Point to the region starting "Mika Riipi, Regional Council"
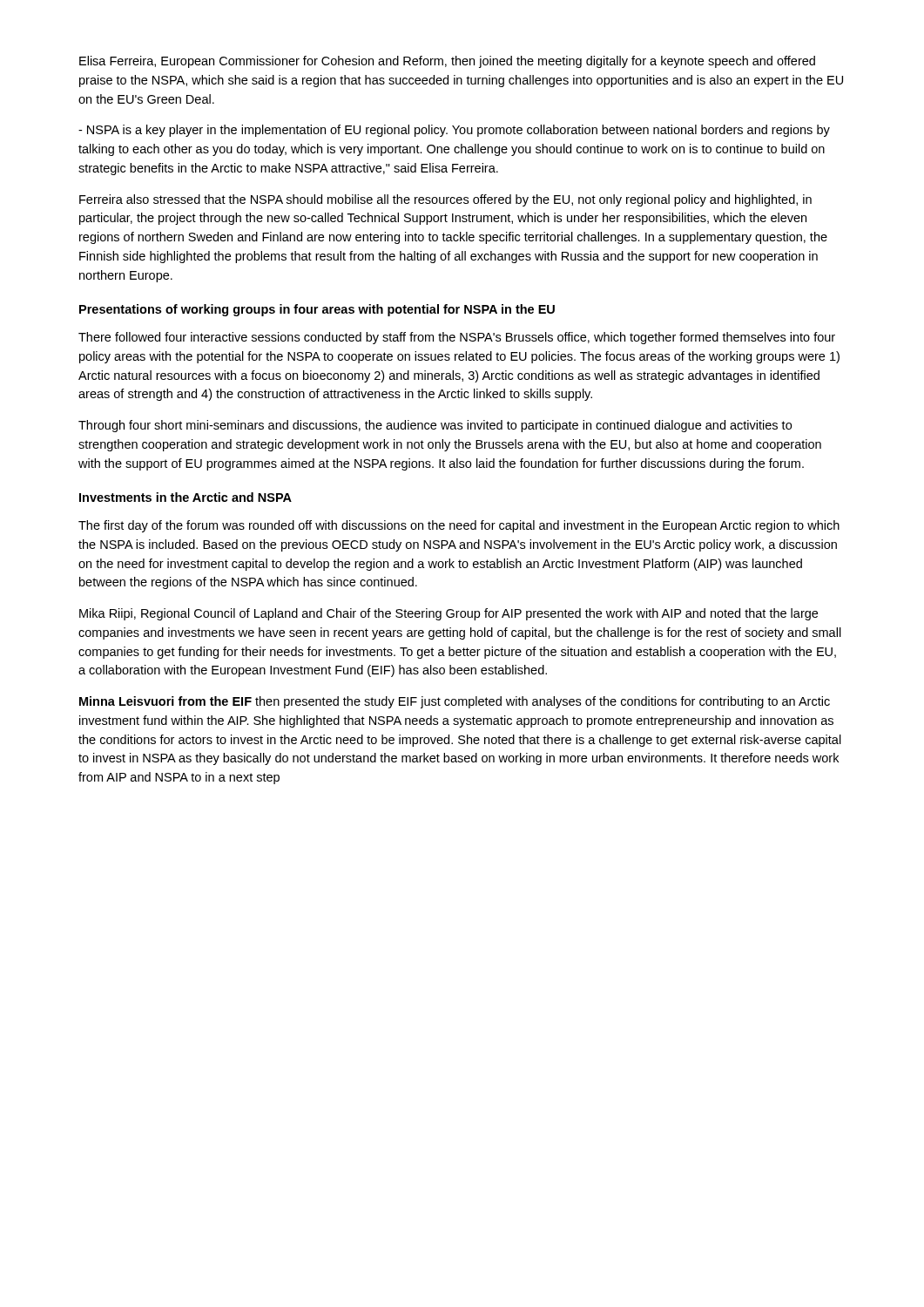 tap(460, 642)
